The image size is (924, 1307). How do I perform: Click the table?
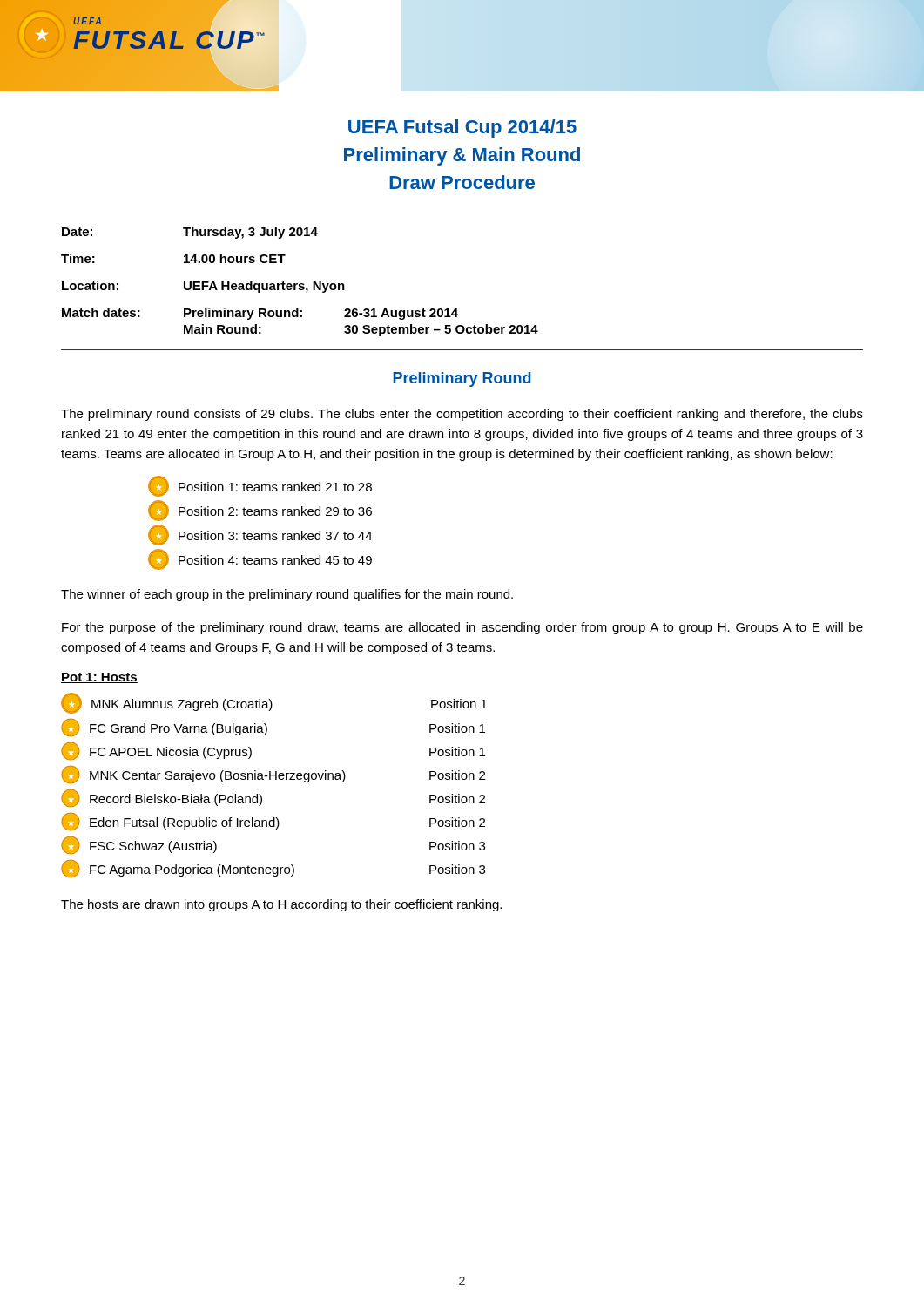click(x=462, y=284)
